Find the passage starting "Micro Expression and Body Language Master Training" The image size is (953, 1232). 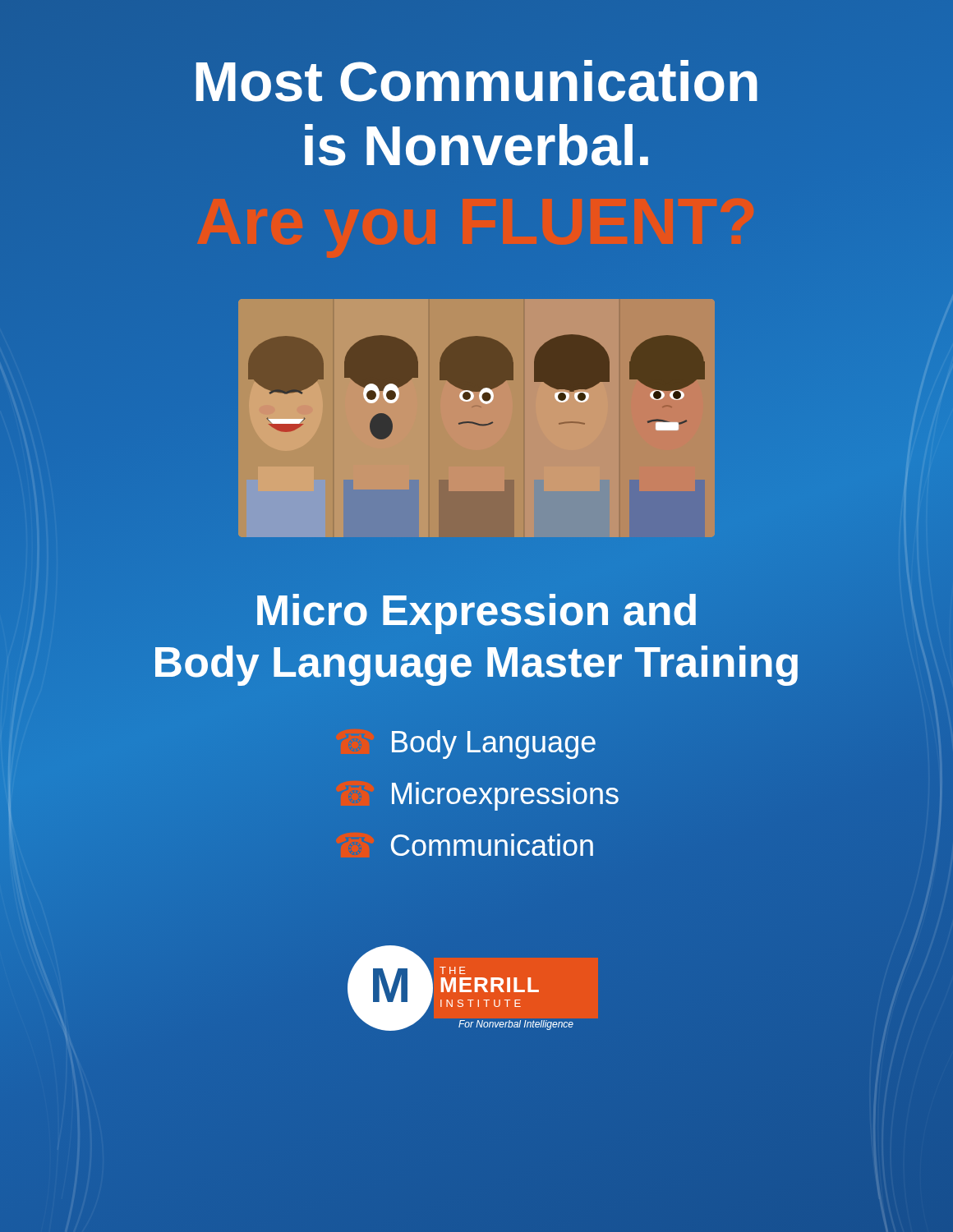(x=476, y=636)
